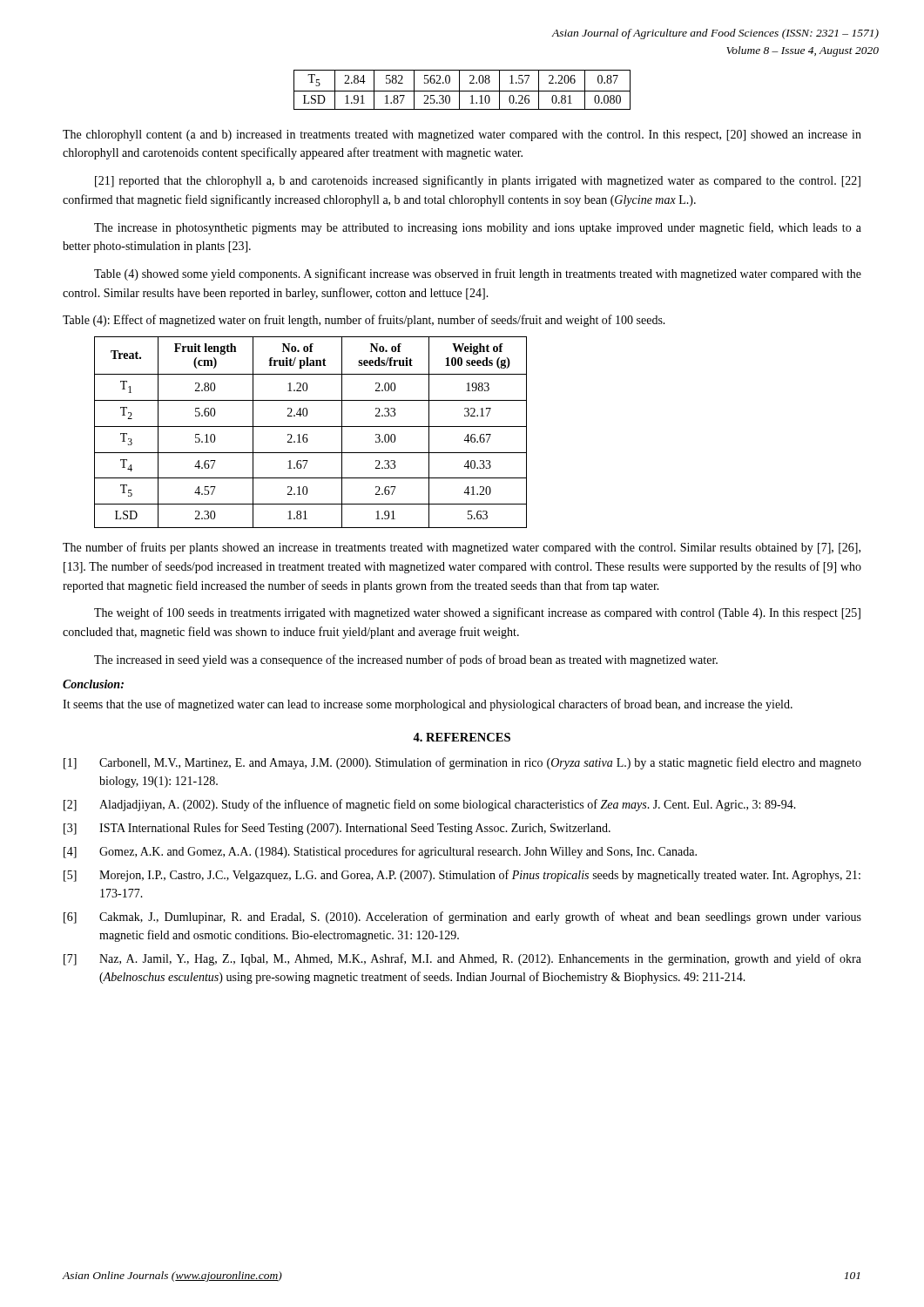Click on the text starting "[3] ISTA International"
This screenshot has height=1307, width=924.
tap(462, 828)
